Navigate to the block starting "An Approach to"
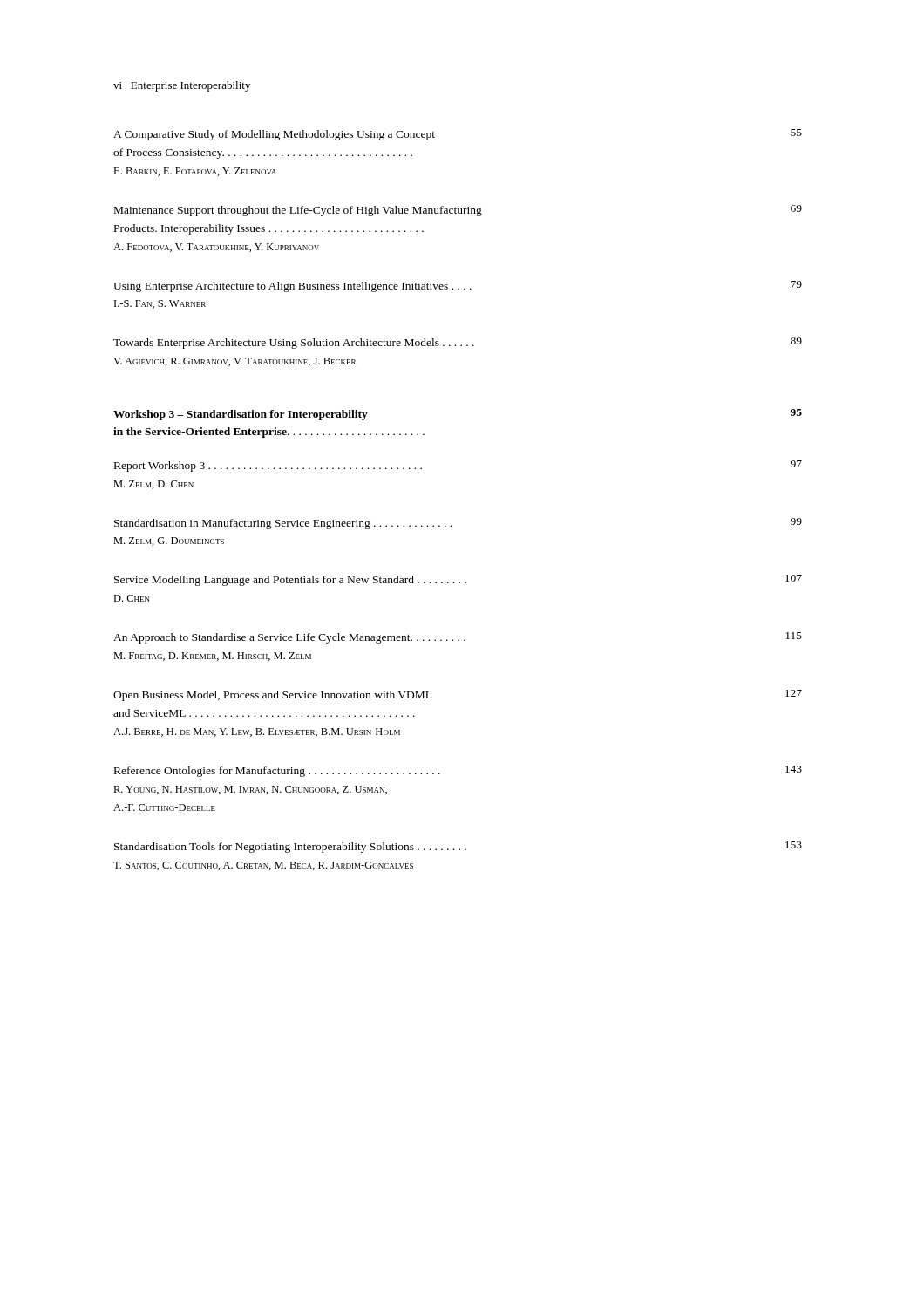The height and width of the screenshot is (1308, 924). 458,647
